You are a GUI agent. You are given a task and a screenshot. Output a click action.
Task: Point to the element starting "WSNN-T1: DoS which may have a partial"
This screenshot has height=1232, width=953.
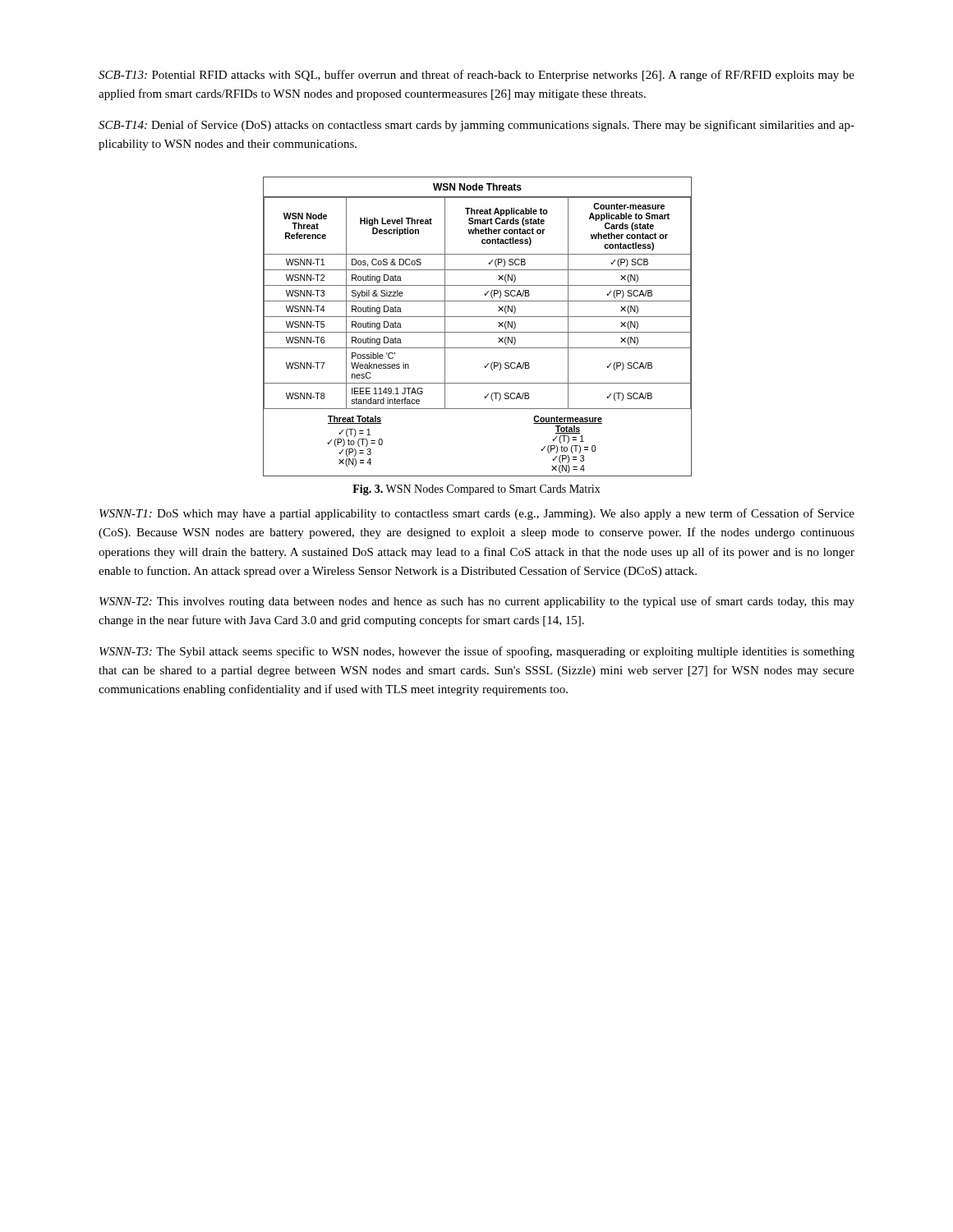pos(476,542)
